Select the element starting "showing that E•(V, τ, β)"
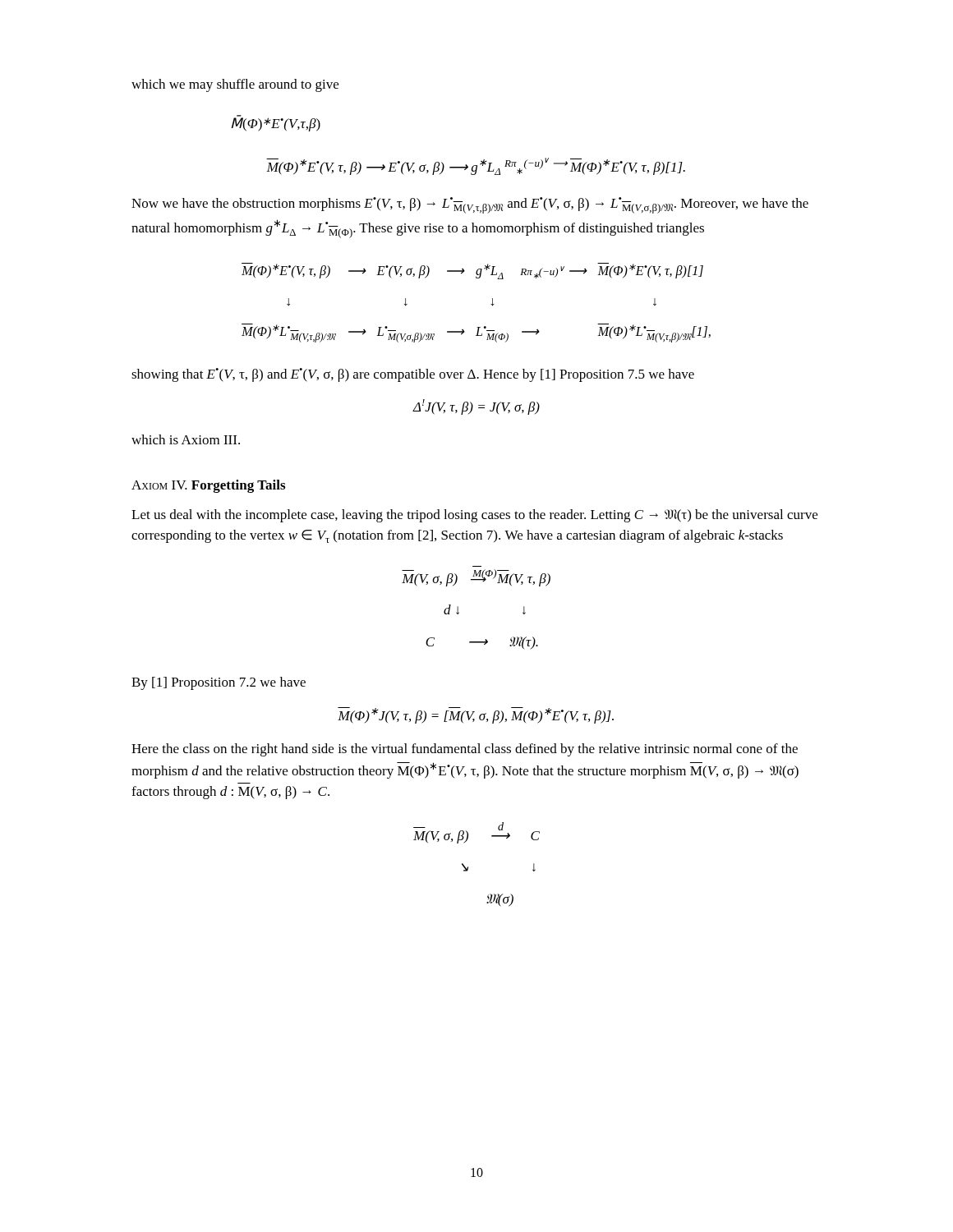This screenshot has width=953, height=1232. (413, 372)
